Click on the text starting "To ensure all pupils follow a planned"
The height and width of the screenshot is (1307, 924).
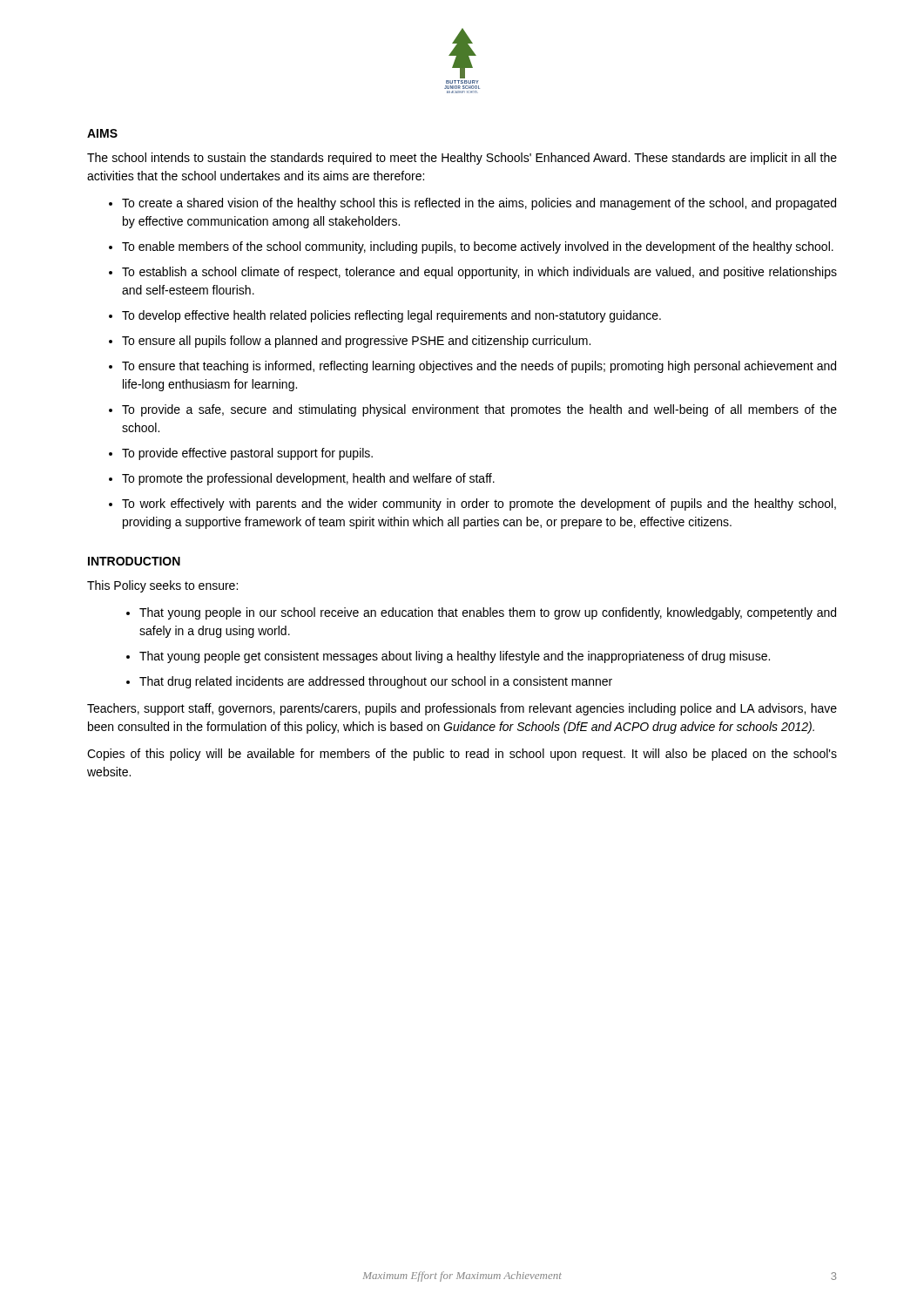tap(357, 341)
